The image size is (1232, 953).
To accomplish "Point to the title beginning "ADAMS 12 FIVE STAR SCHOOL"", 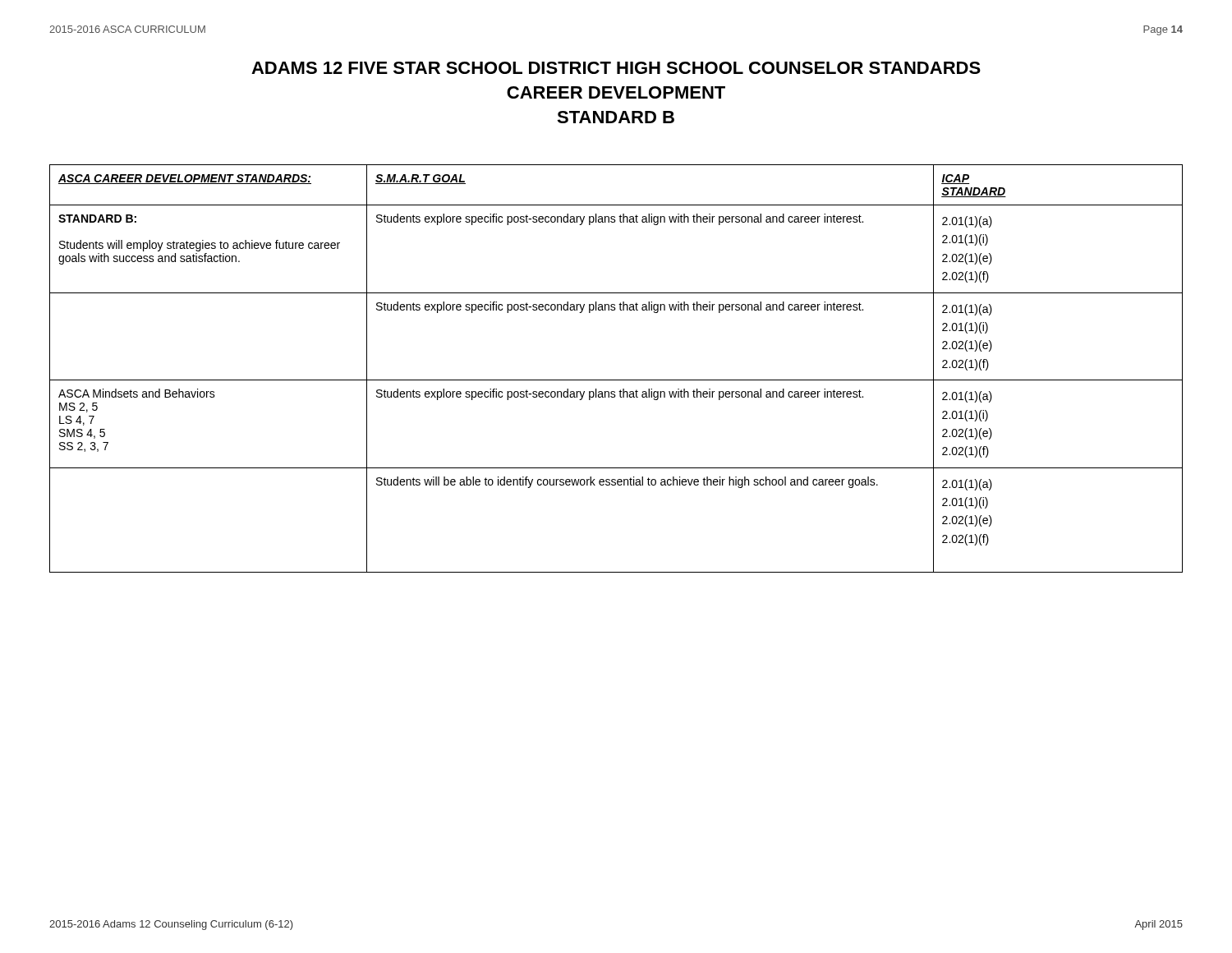I will (616, 93).
